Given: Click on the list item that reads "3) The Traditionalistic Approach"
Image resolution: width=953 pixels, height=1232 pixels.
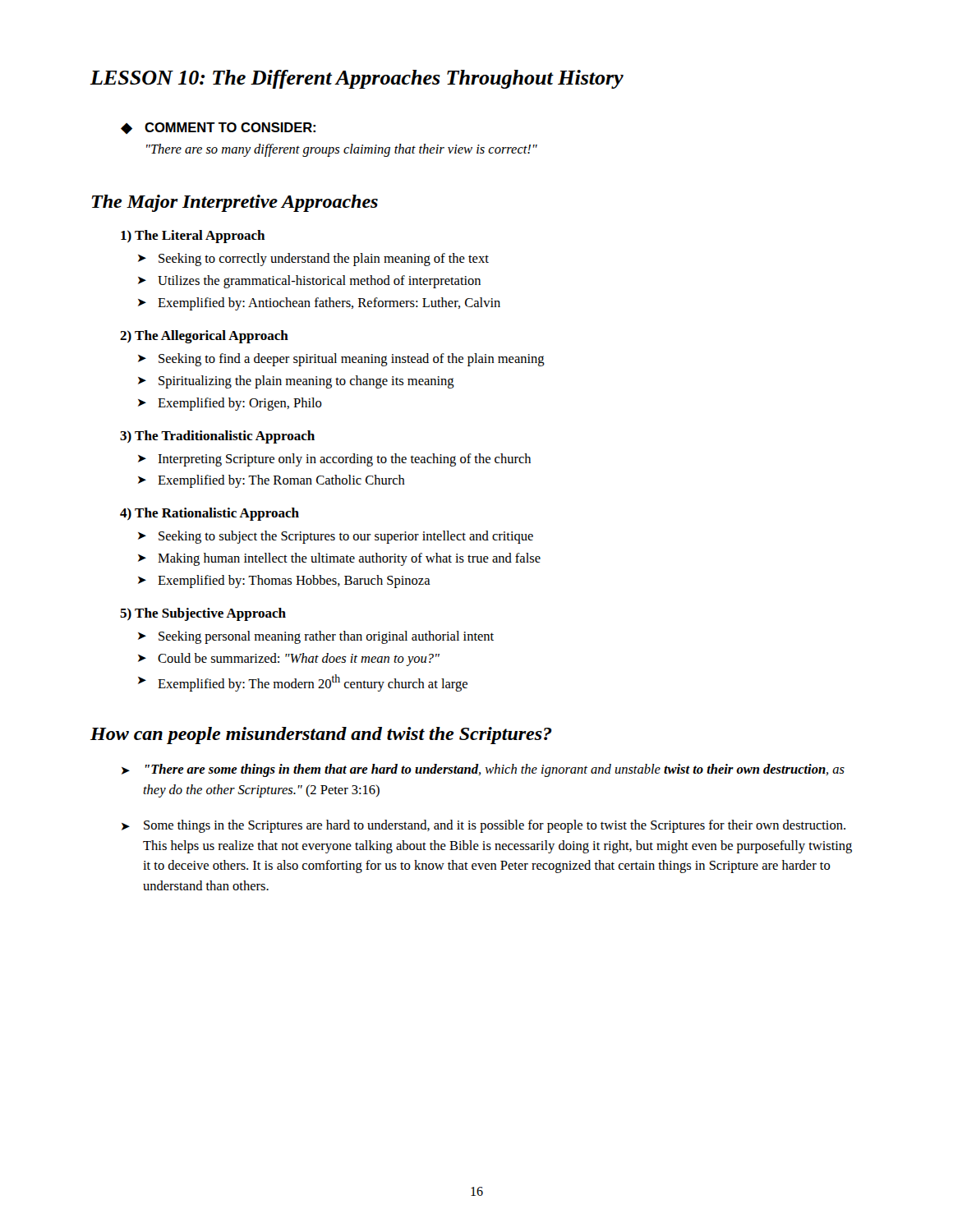Looking at the screenshot, I should [x=491, y=459].
